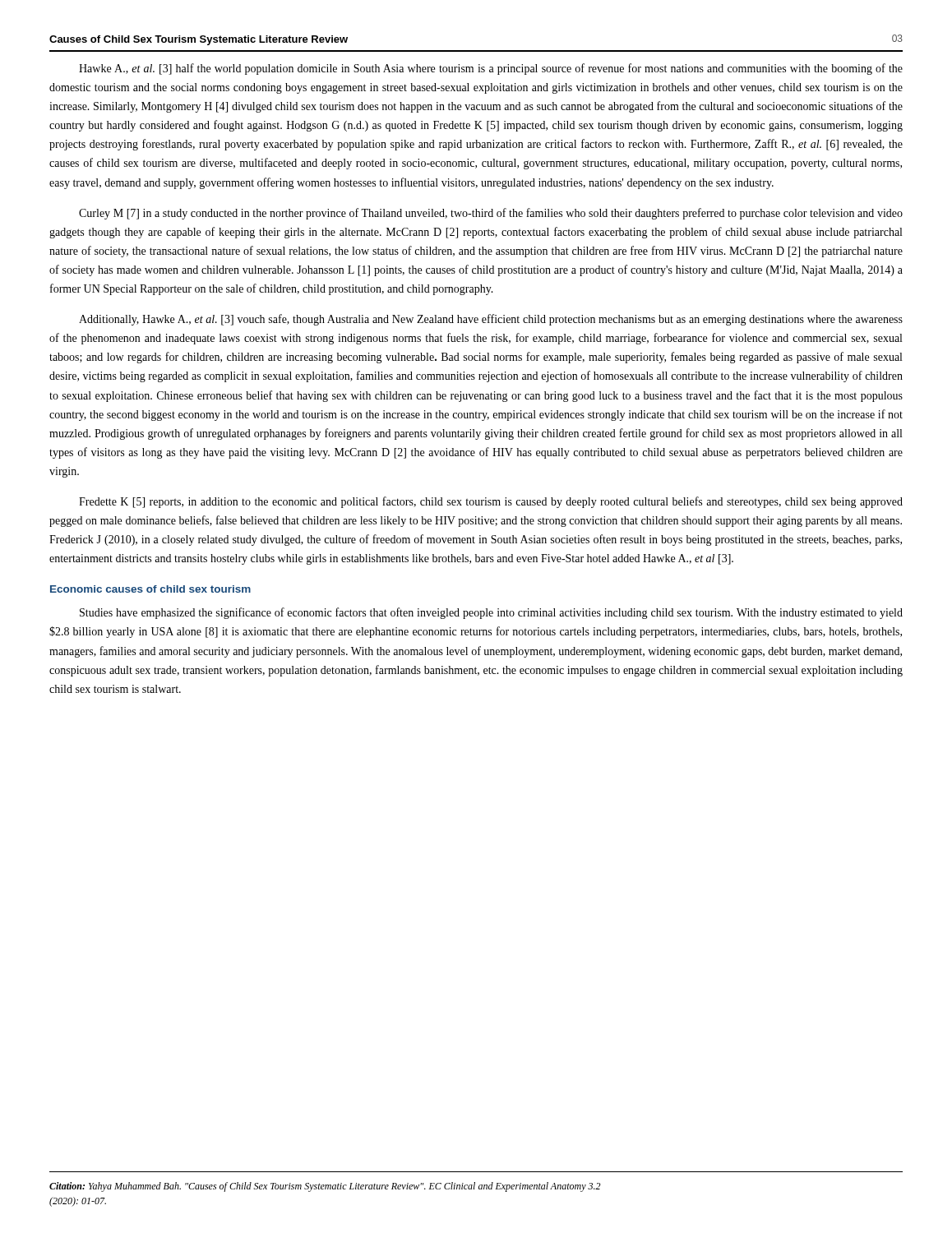Image resolution: width=952 pixels, height=1233 pixels.
Task: Find the region starting "Economic causes of"
Action: coord(150,589)
